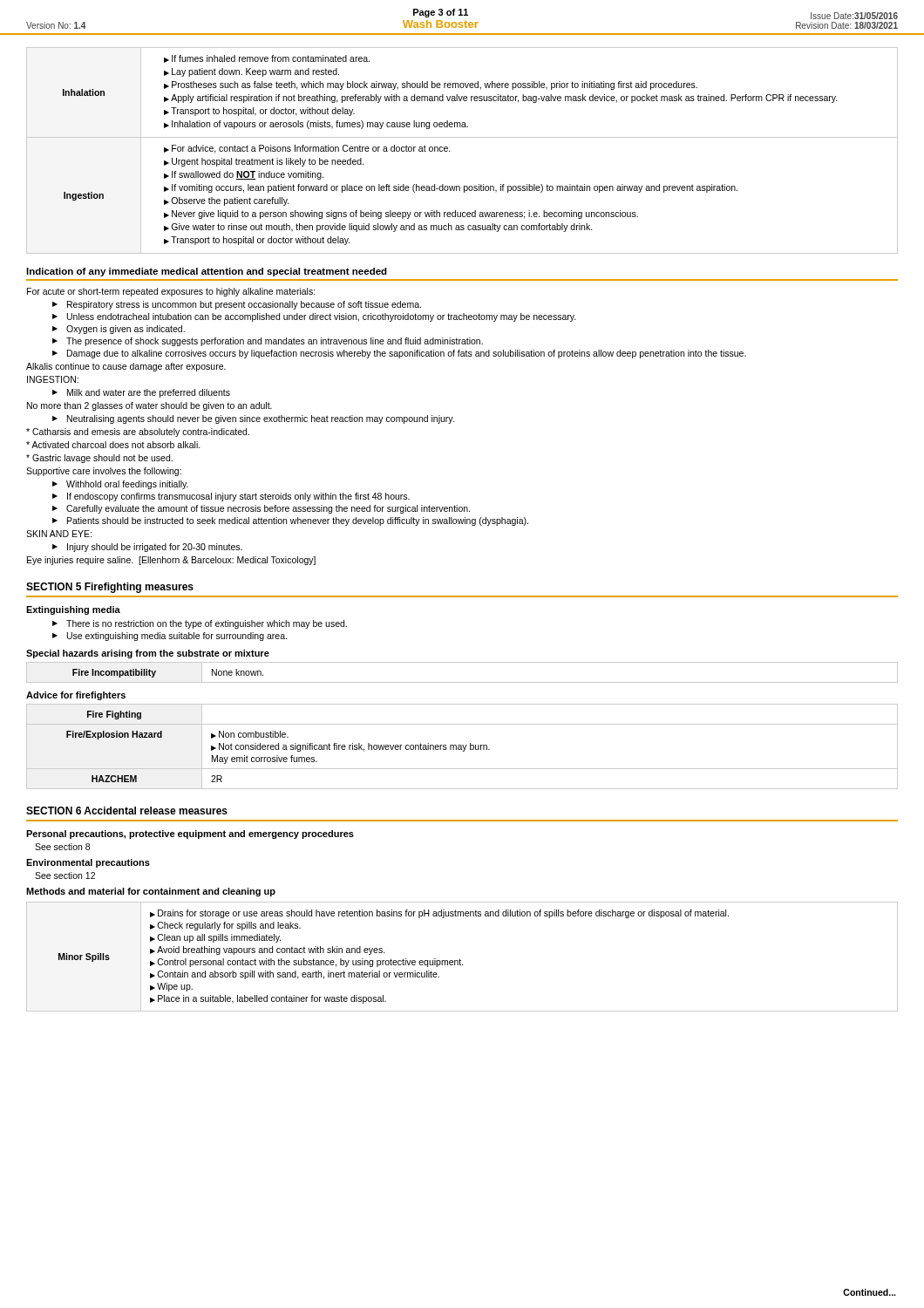Locate the block of text that opens with "No more than 2"

pyautogui.click(x=149, y=405)
